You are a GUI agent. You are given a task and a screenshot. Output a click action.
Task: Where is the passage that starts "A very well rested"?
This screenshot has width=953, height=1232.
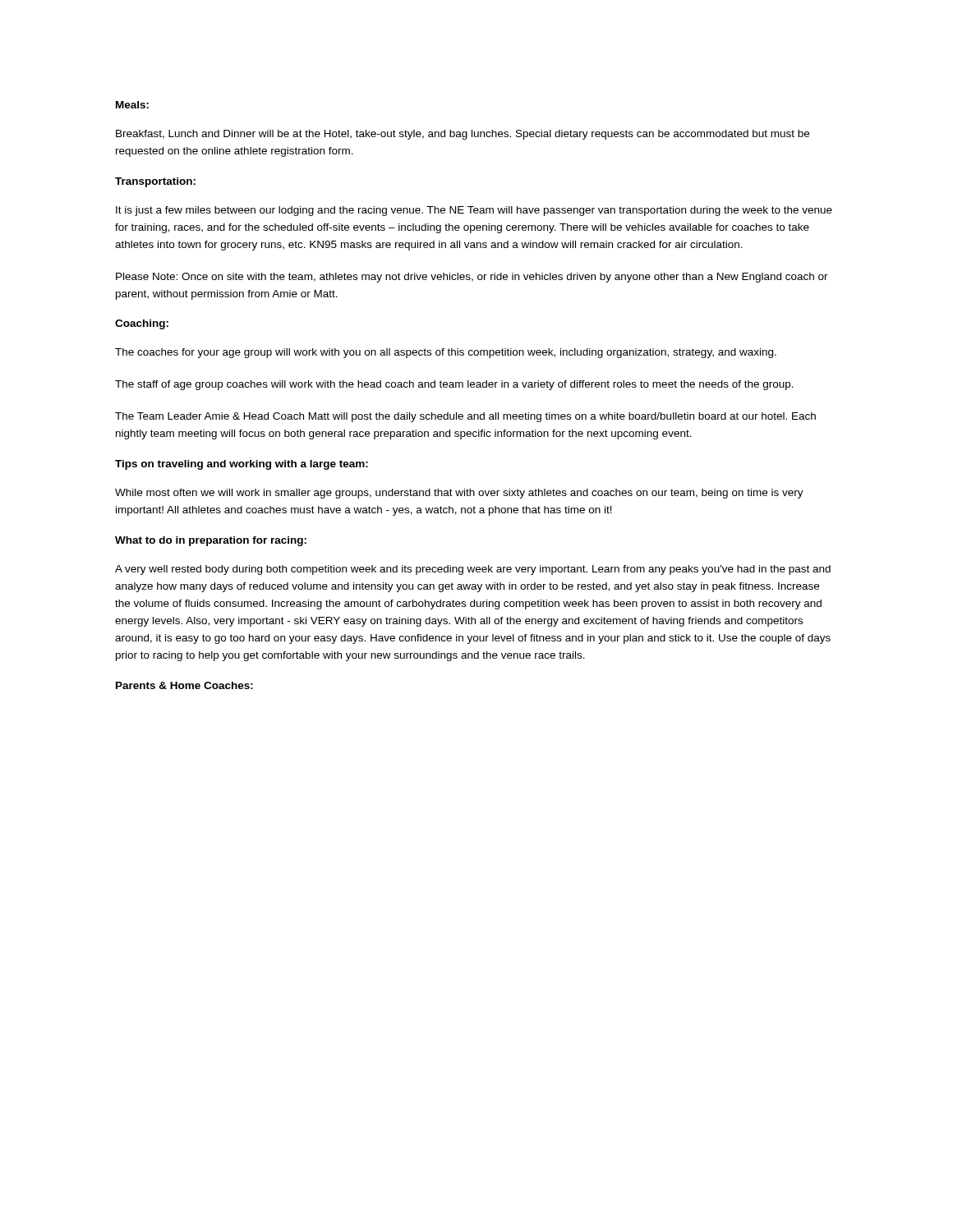point(476,612)
